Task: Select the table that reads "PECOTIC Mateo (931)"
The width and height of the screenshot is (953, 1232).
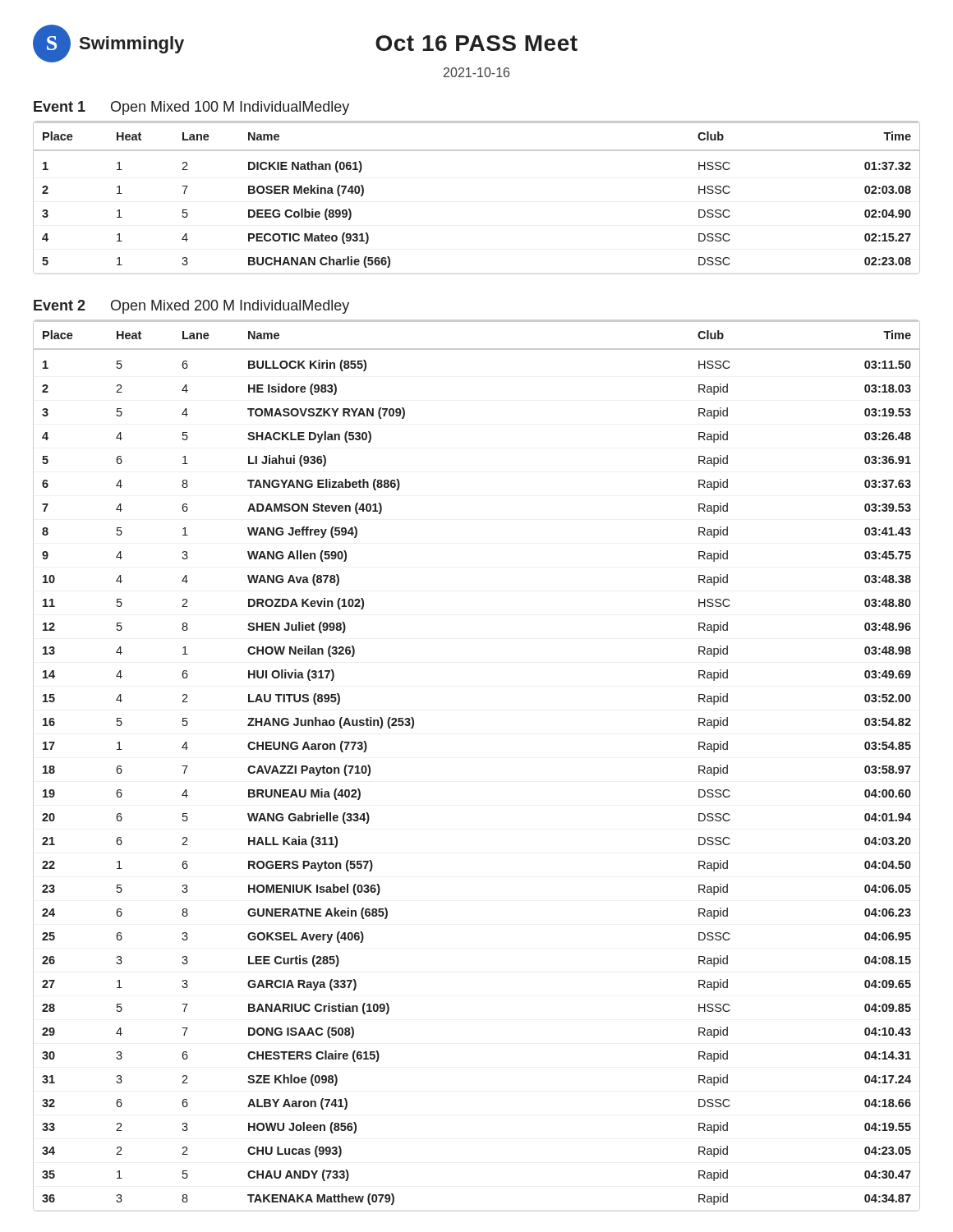Action: pos(476,198)
